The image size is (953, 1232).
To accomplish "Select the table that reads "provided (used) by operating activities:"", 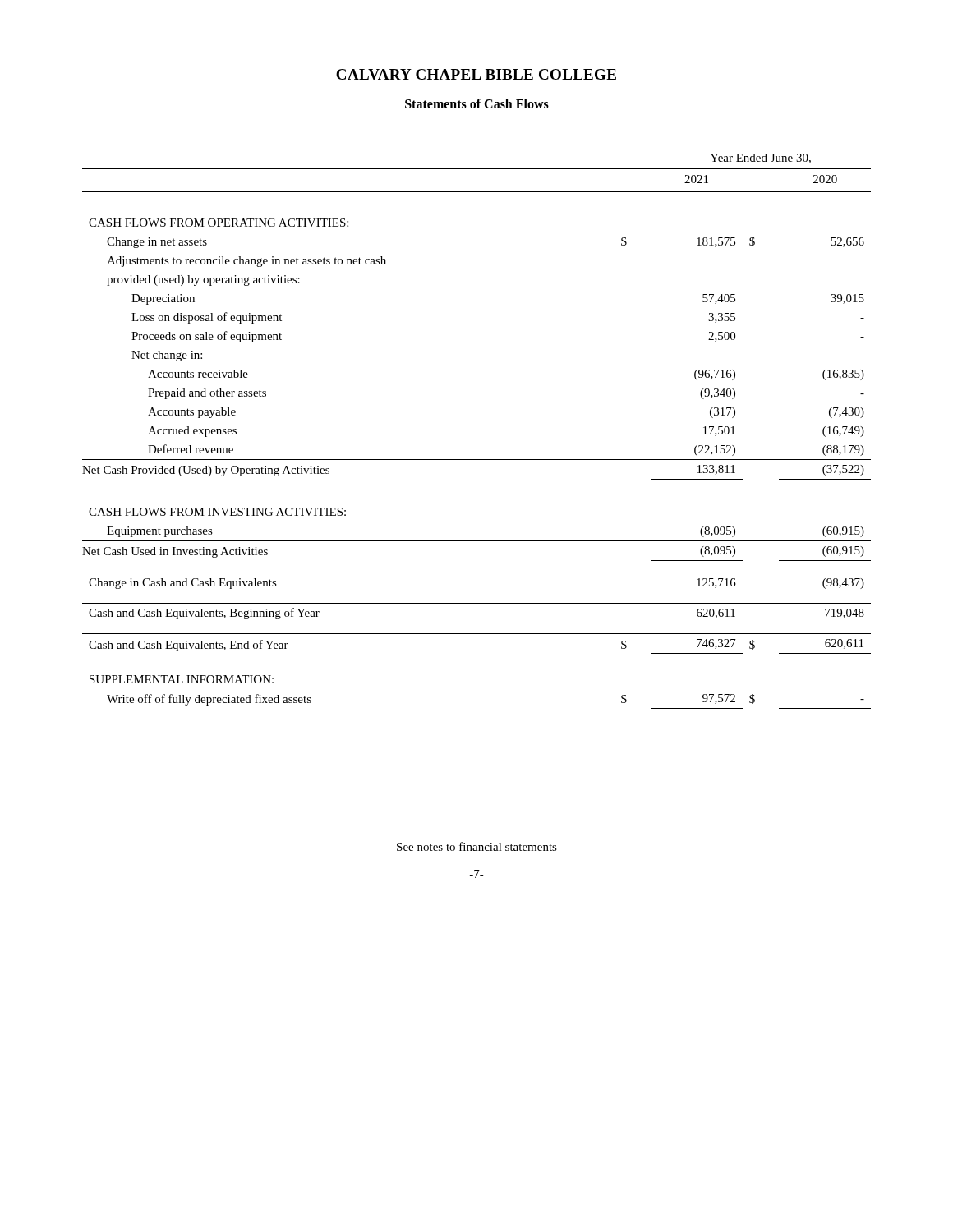I will pos(476,428).
